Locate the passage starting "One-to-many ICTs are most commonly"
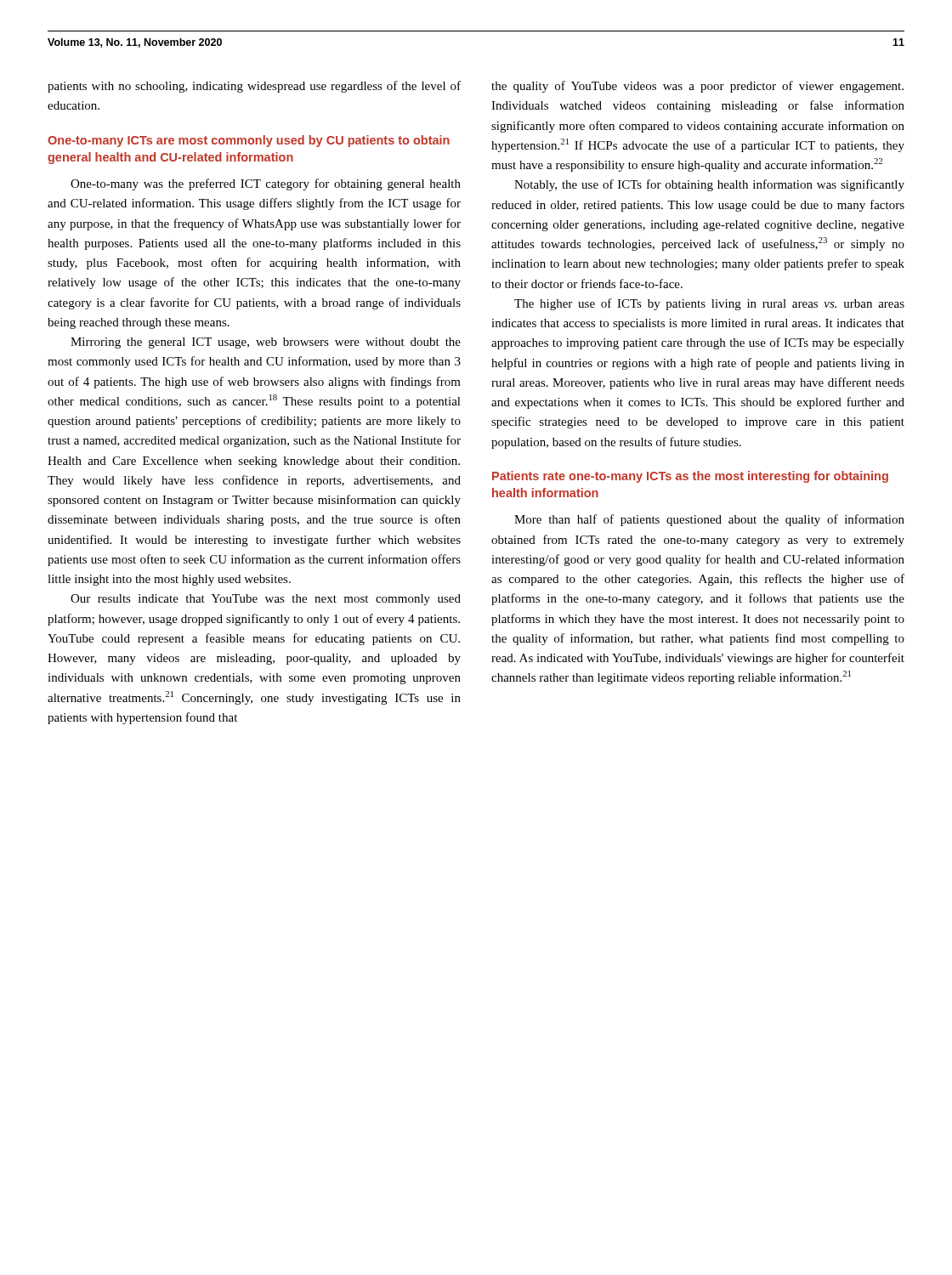 pos(249,148)
